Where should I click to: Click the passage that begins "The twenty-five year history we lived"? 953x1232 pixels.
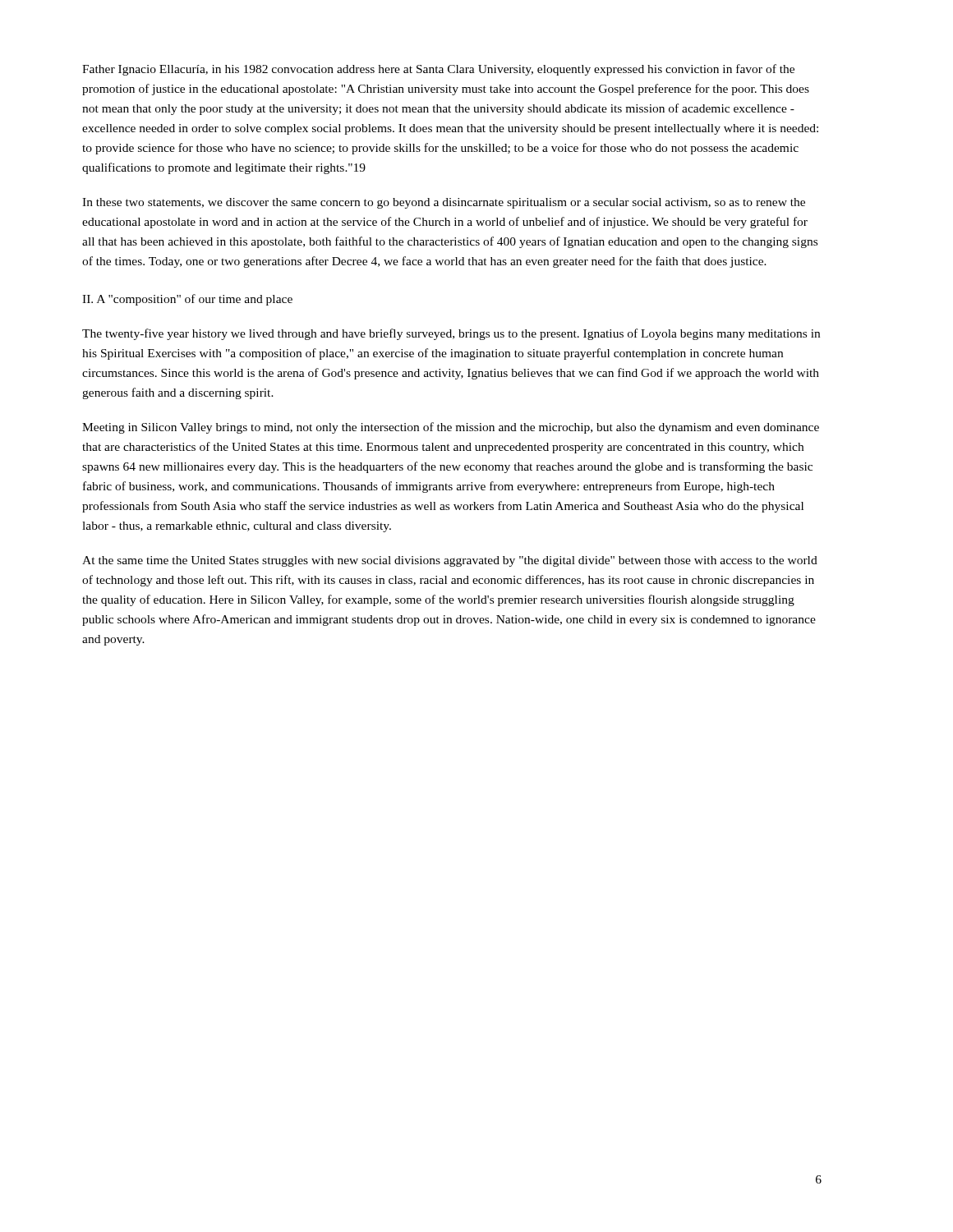click(x=451, y=363)
